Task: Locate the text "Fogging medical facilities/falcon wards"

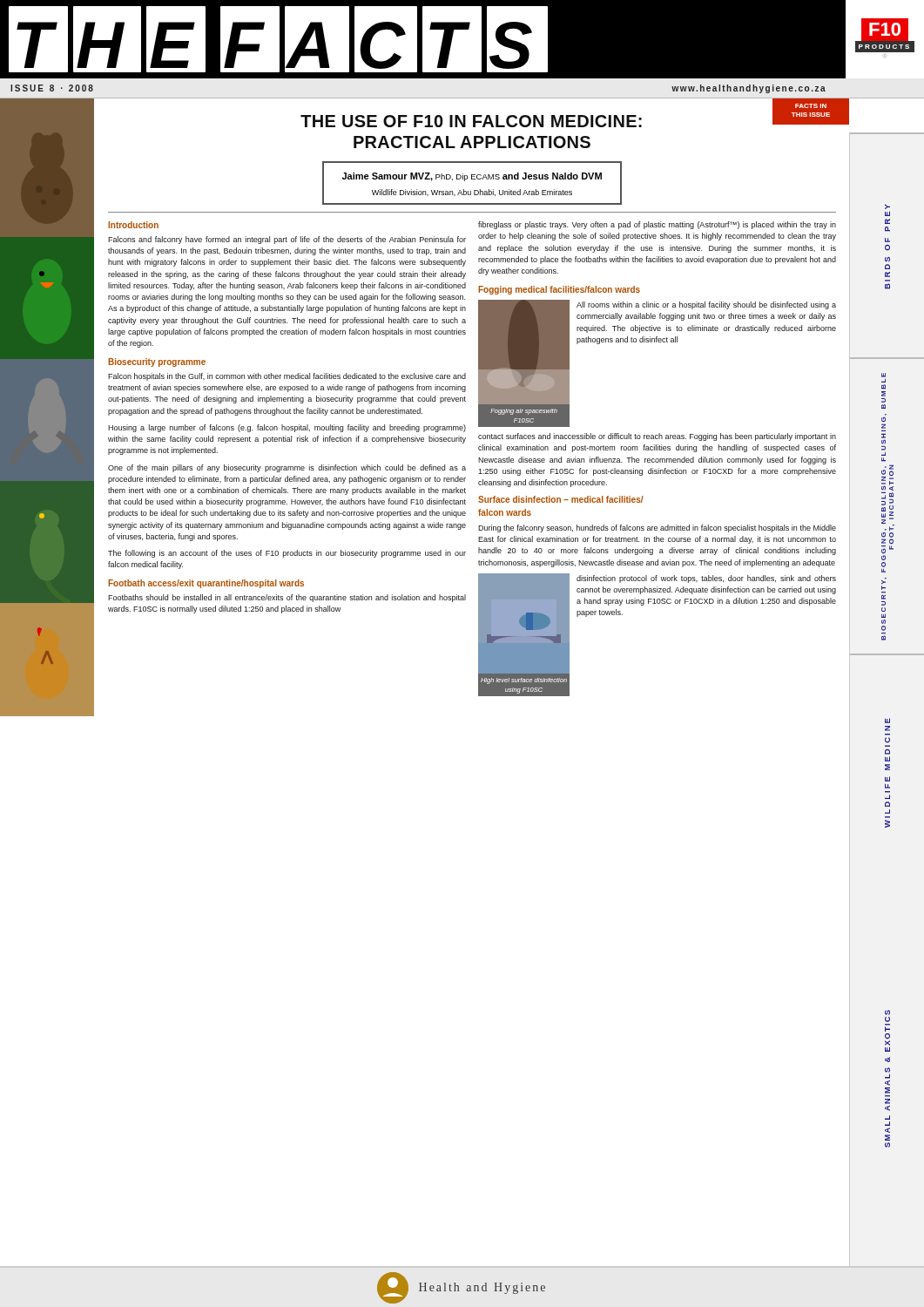Action: (x=559, y=290)
